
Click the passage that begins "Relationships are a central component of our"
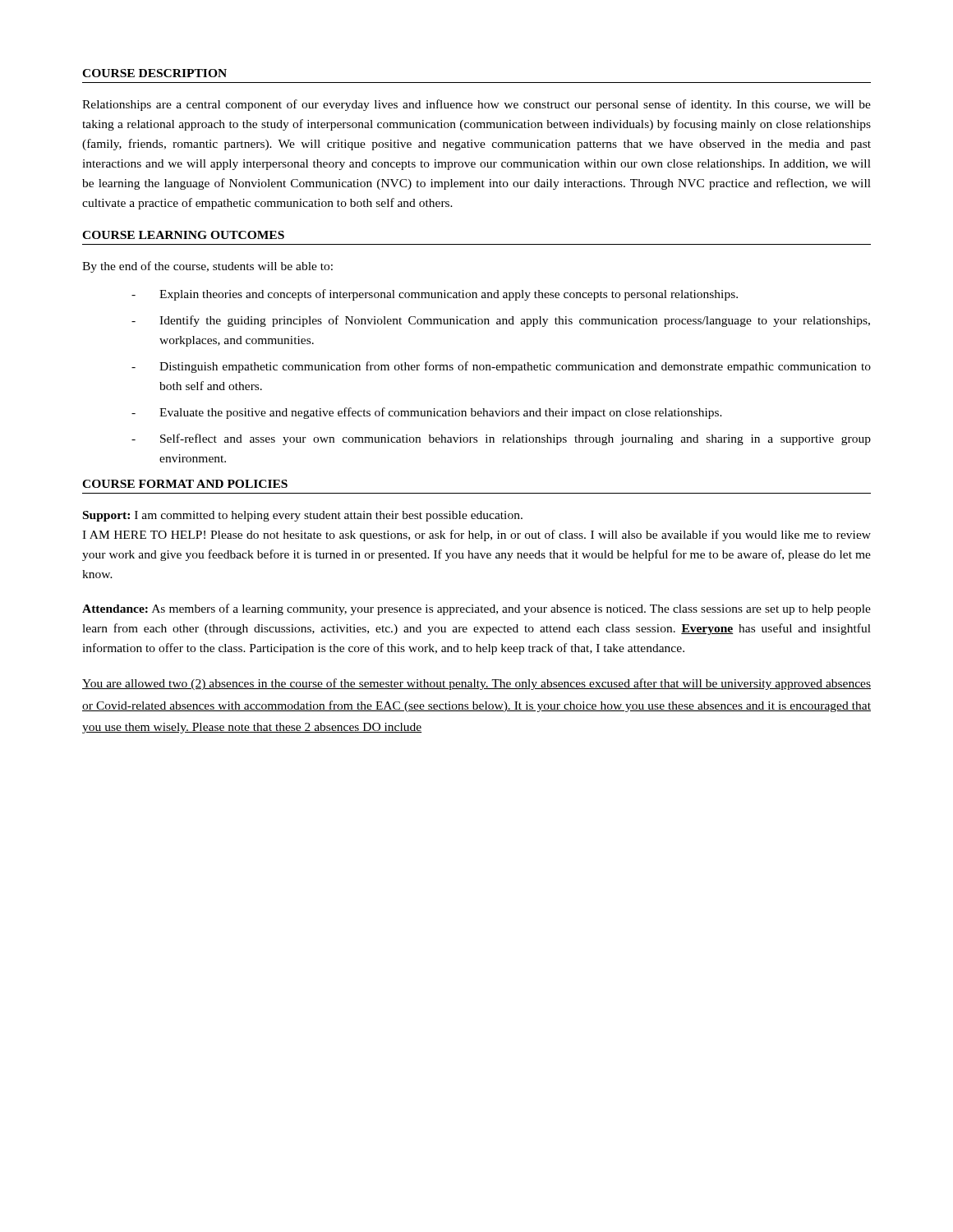tap(476, 153)
